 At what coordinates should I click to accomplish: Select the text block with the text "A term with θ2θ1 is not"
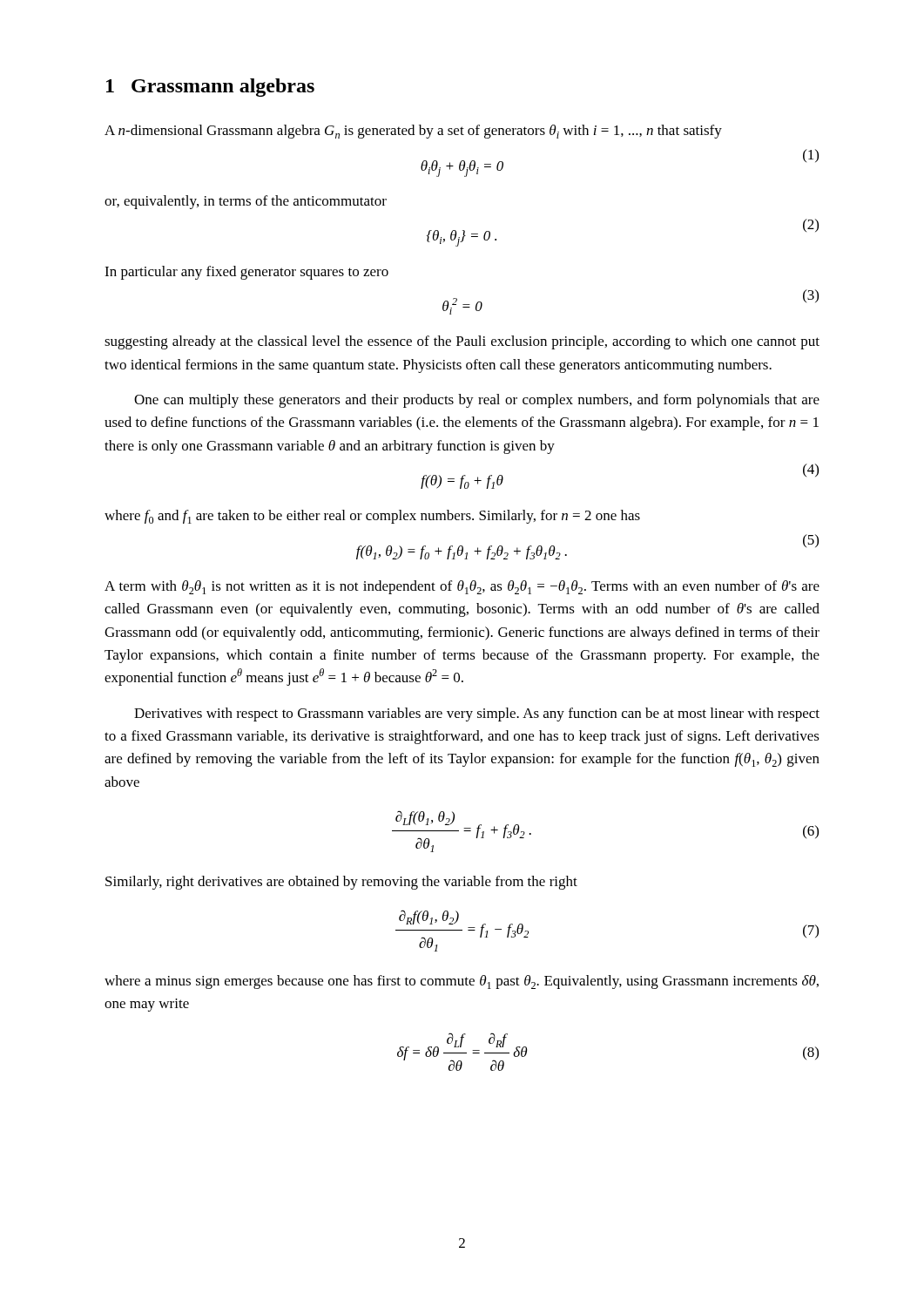462,684
